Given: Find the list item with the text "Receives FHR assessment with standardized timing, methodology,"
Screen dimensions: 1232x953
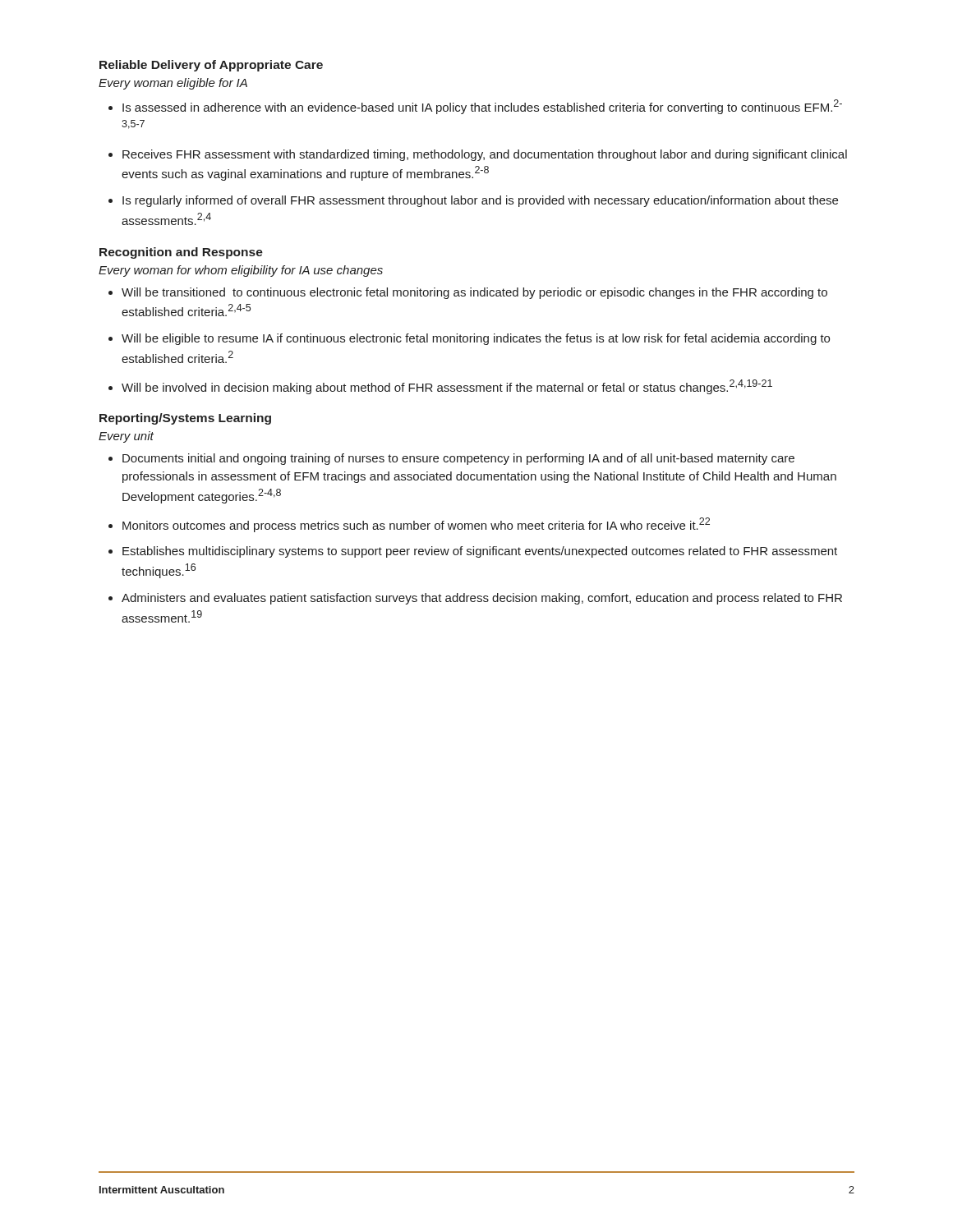Looking at the screenshot, I should (x=488, y=164).
